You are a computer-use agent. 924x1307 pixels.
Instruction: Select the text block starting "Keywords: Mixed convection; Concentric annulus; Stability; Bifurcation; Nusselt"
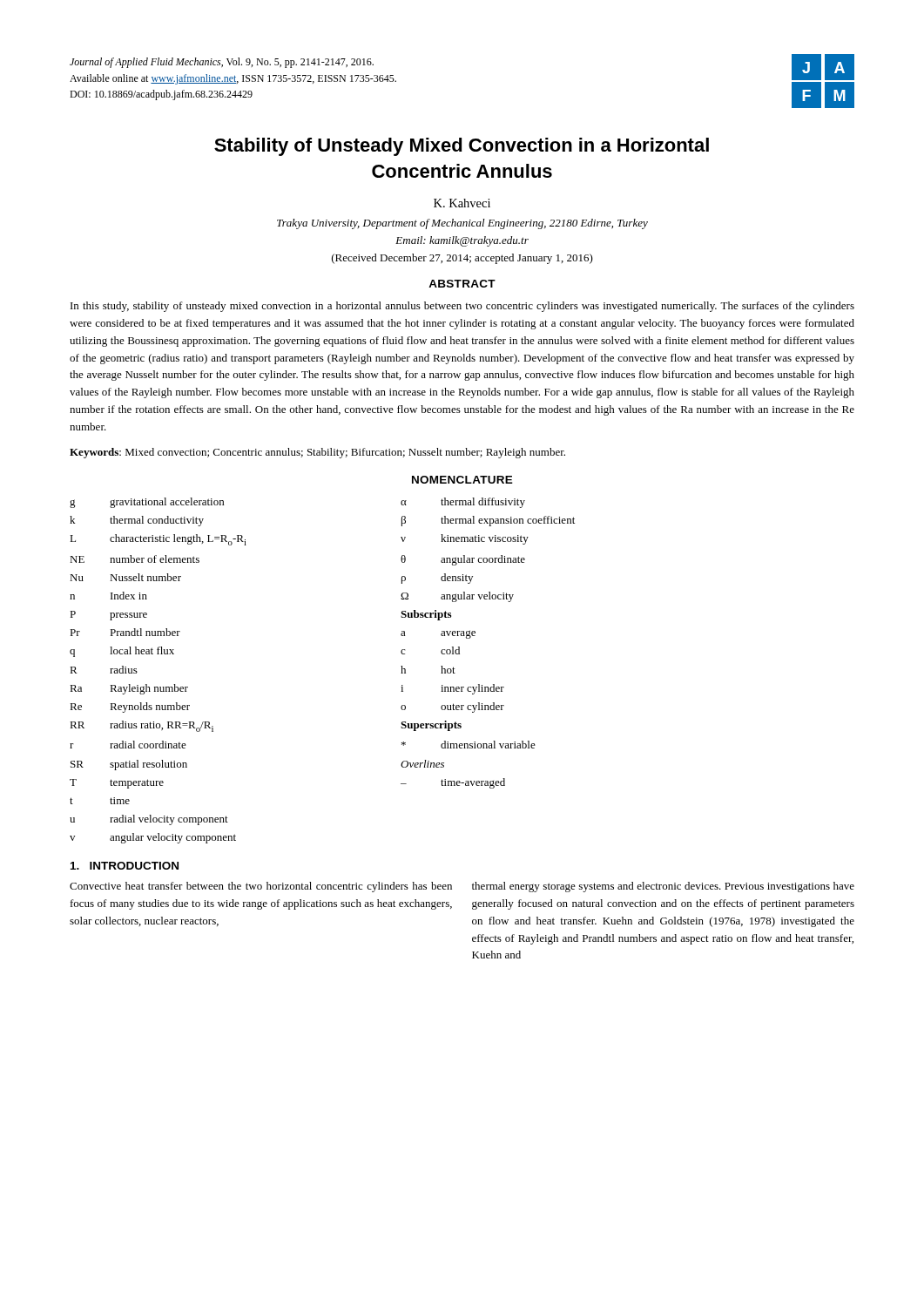(x=318, y=452)
